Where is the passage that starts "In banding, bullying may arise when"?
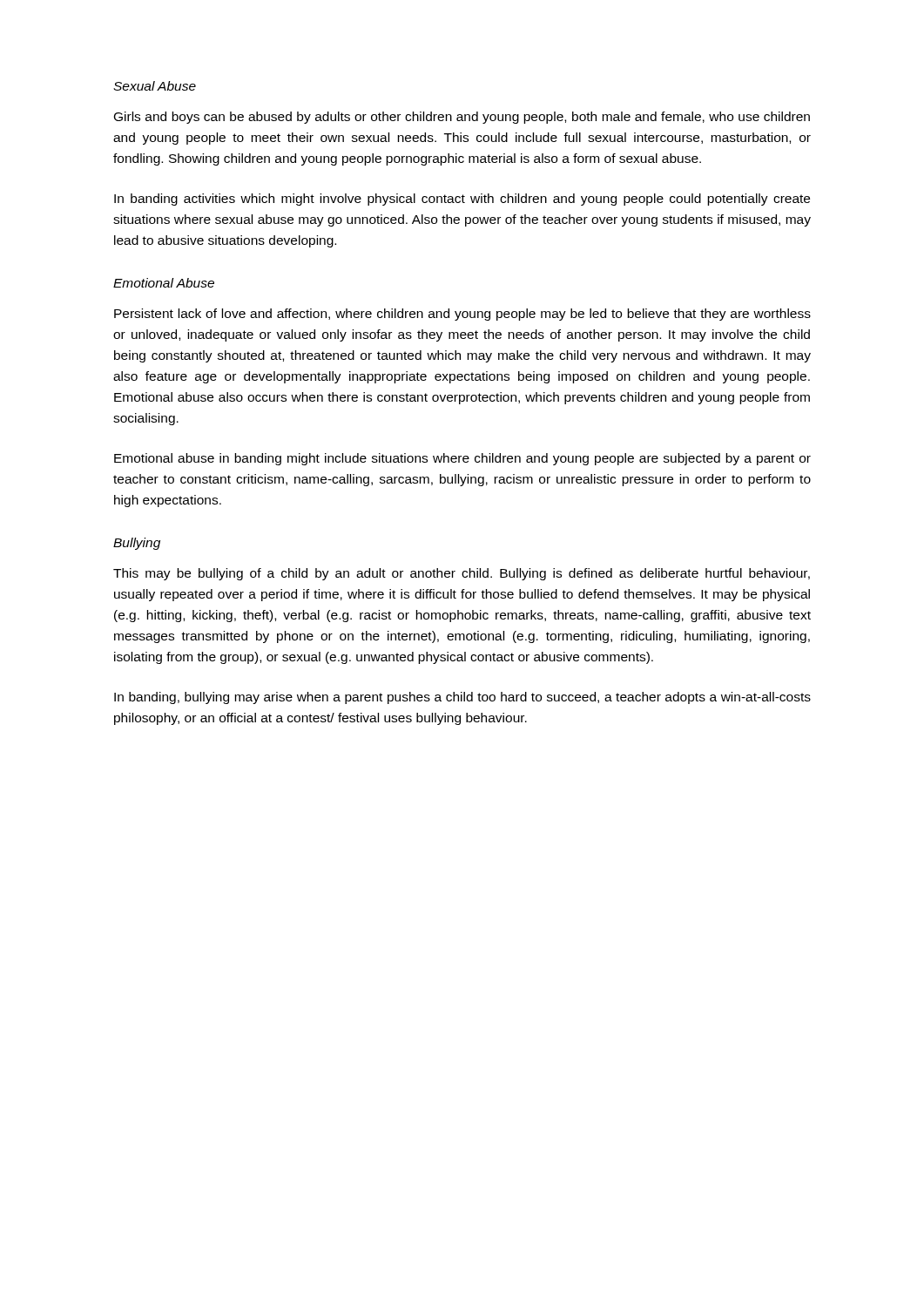924x1307 pixels. [462, 707]
